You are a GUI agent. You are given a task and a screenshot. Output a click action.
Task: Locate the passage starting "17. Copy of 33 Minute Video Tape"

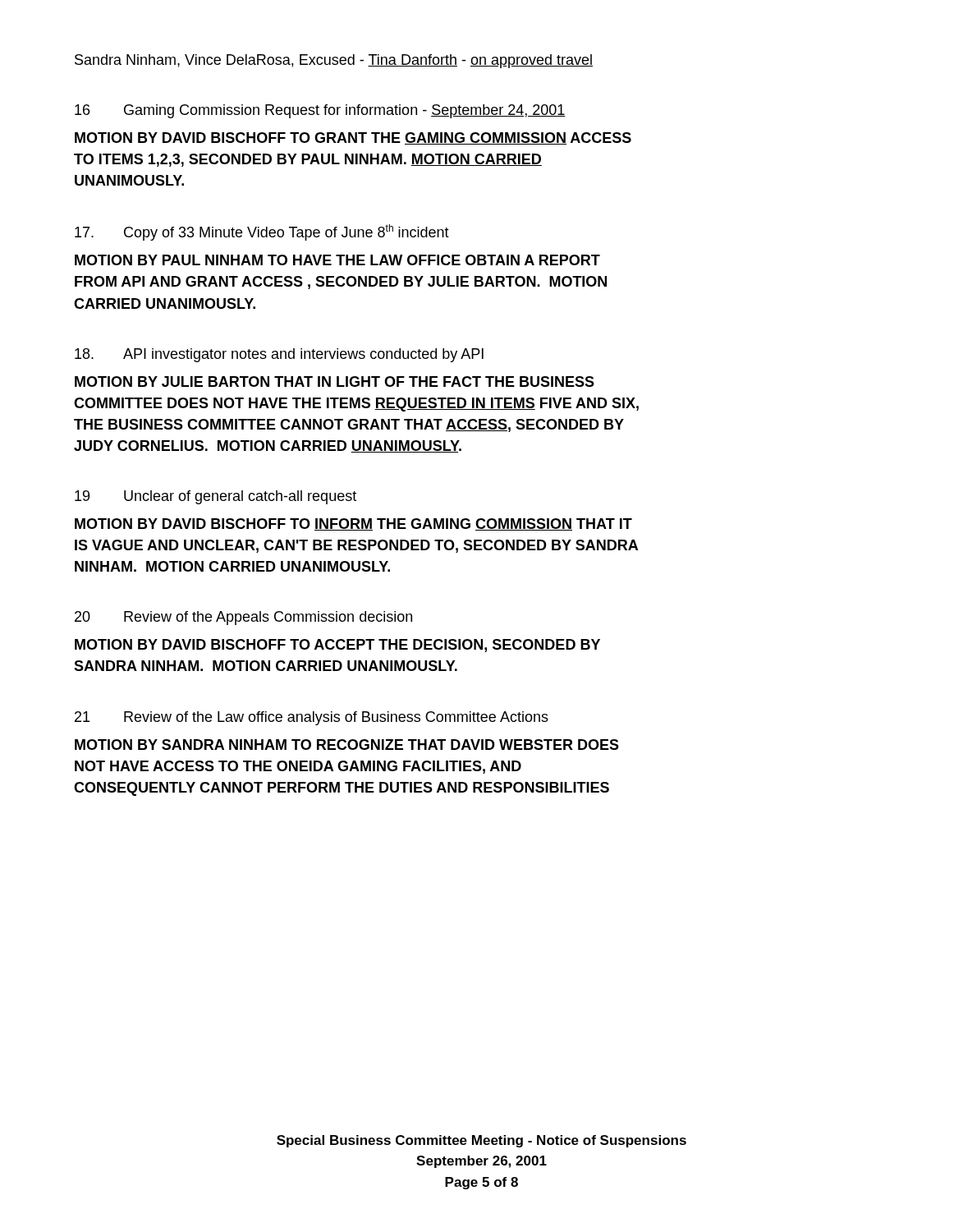(261, 232)
